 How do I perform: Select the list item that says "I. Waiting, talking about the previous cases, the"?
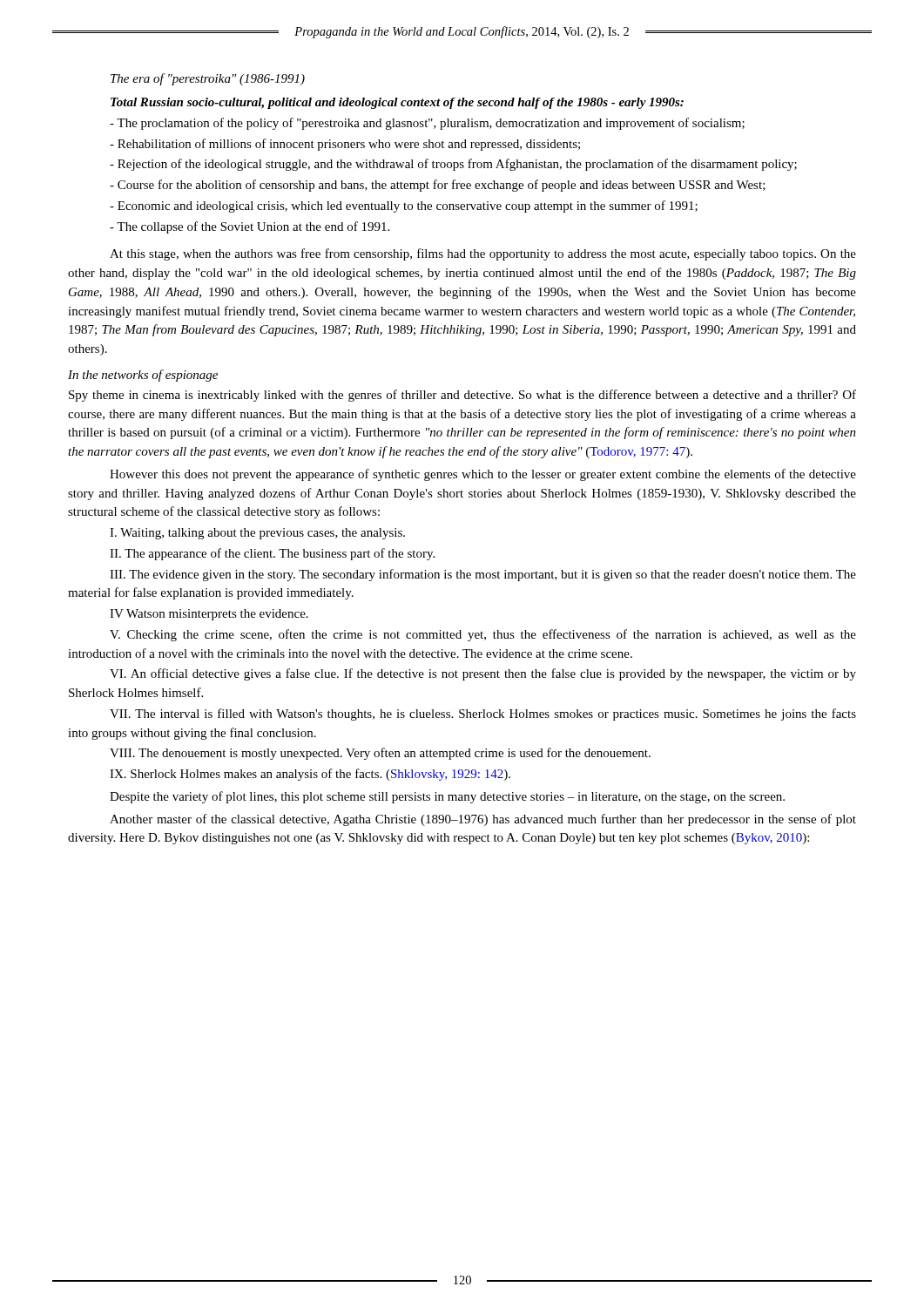click(x=258, y=532)
